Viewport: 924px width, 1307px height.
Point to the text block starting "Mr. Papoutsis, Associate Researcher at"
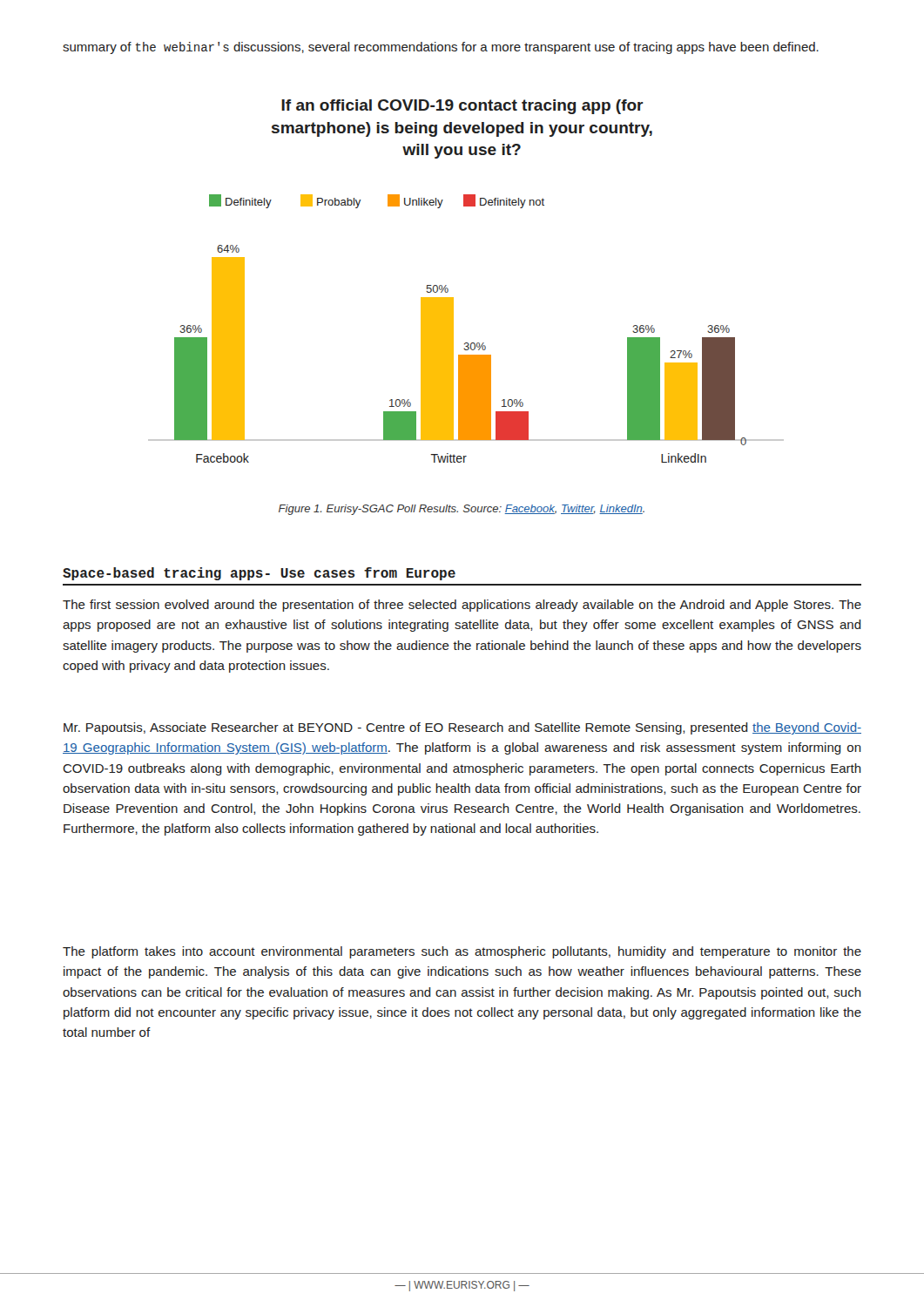462,778
